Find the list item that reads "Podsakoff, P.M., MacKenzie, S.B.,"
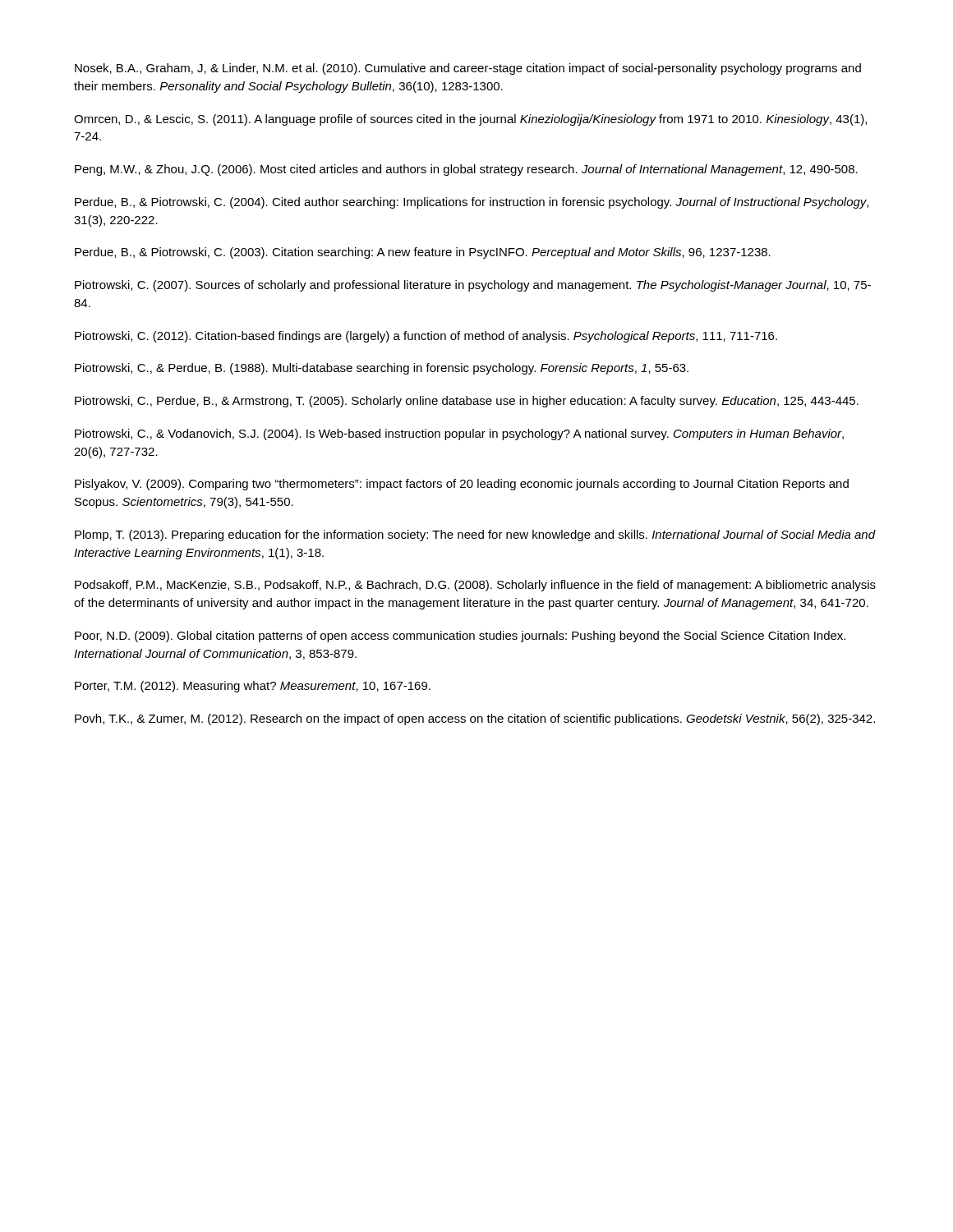Image resolution: width=953 pixels, height=1232 pixels. 475,594
